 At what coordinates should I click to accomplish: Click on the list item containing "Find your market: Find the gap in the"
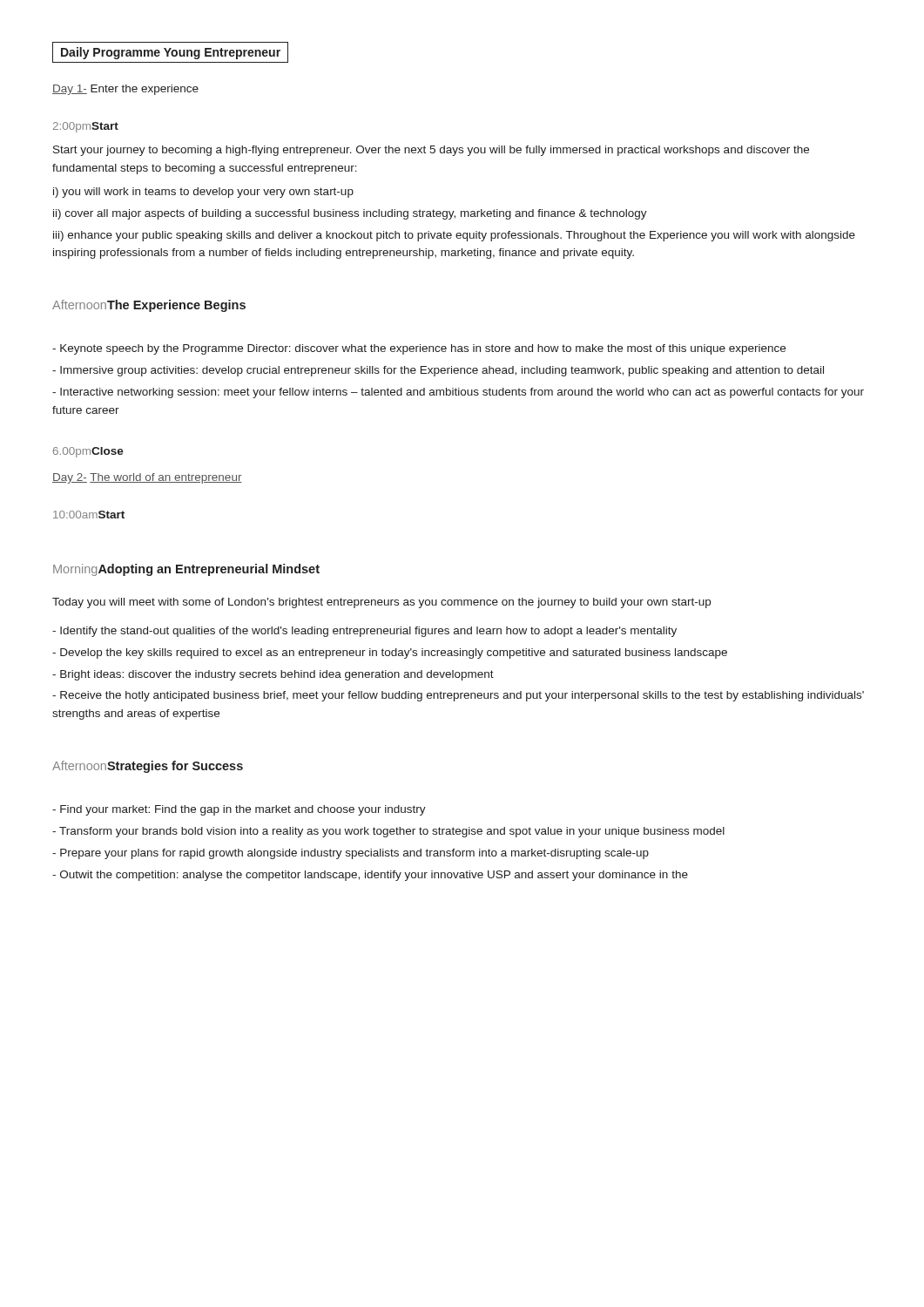239,809
